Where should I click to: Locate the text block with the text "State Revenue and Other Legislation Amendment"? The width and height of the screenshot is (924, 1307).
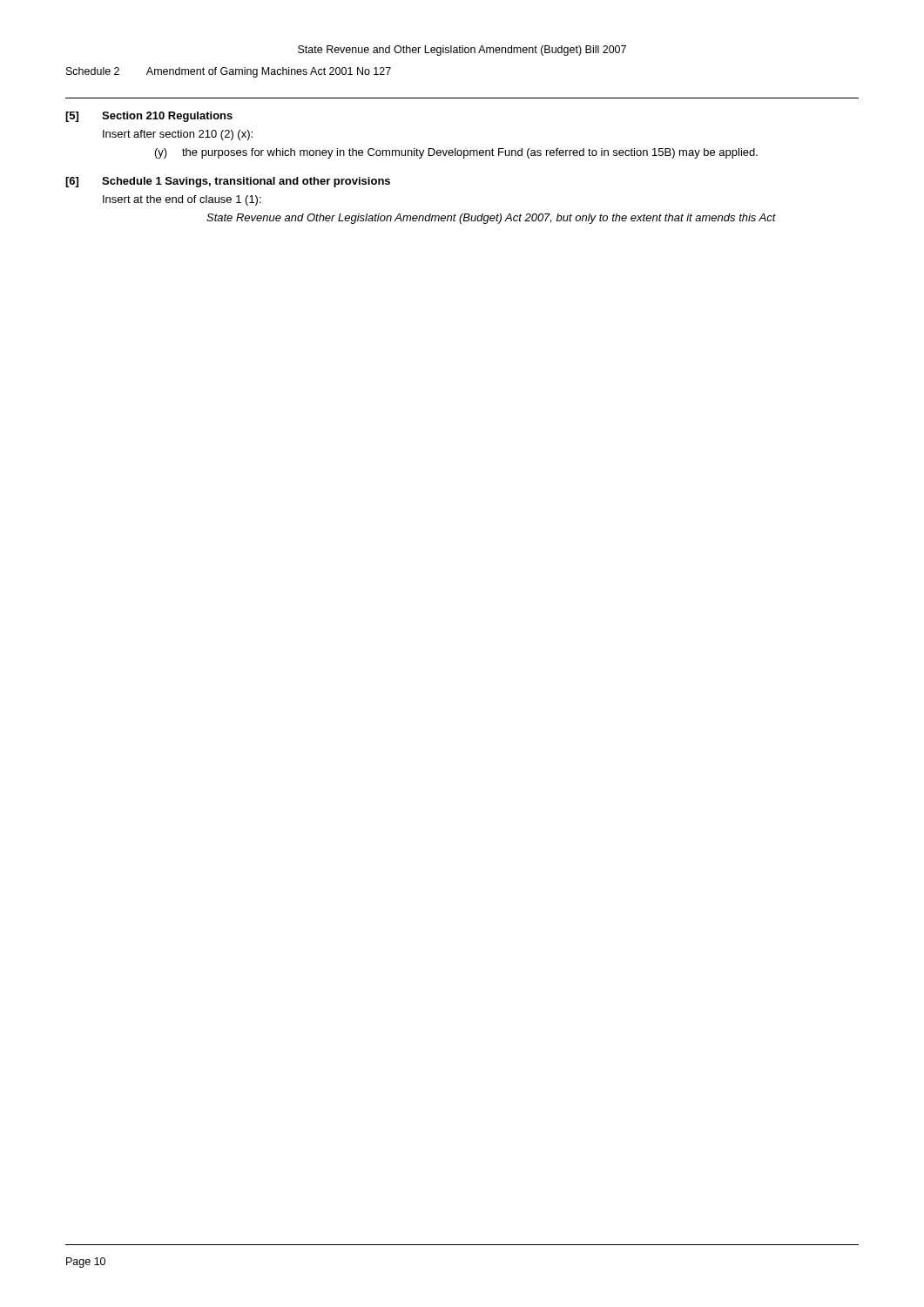pyautogui.click(x=491, y=217)
